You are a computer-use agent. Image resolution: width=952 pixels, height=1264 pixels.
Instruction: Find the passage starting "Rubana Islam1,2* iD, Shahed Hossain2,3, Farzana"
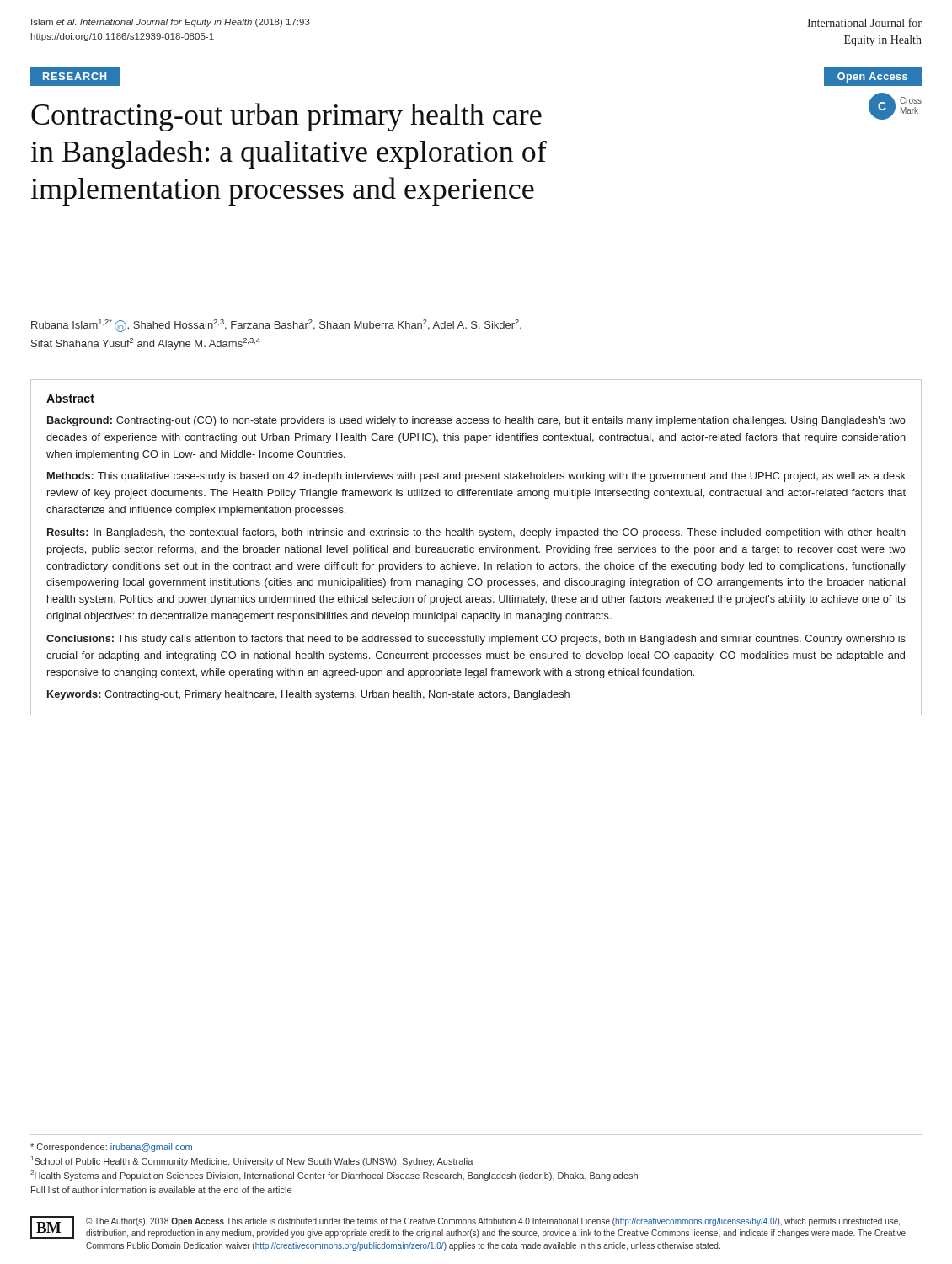pyautogui.click(x=276, y=334)
